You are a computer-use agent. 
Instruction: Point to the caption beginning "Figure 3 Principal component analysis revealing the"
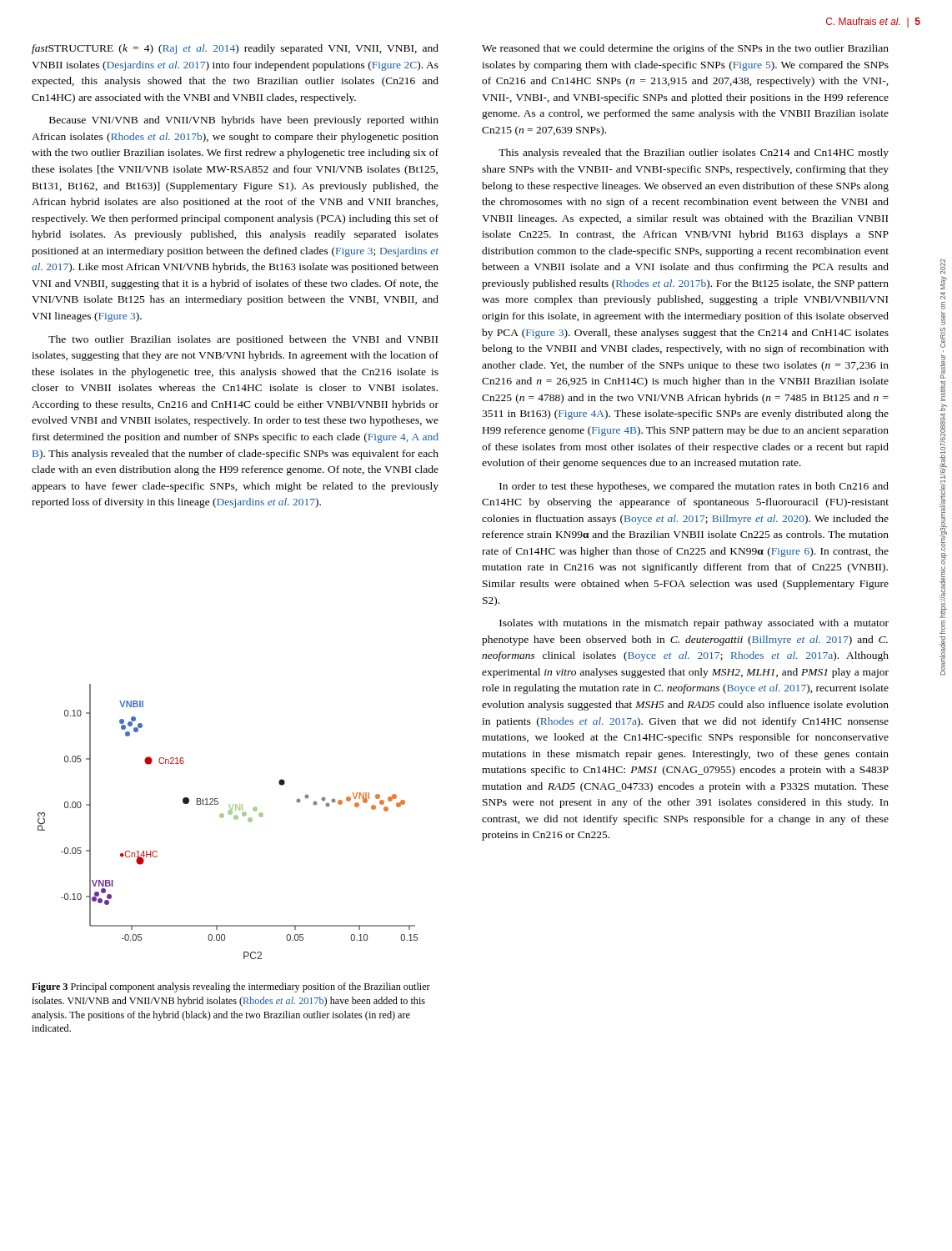tap(231, 1008)
